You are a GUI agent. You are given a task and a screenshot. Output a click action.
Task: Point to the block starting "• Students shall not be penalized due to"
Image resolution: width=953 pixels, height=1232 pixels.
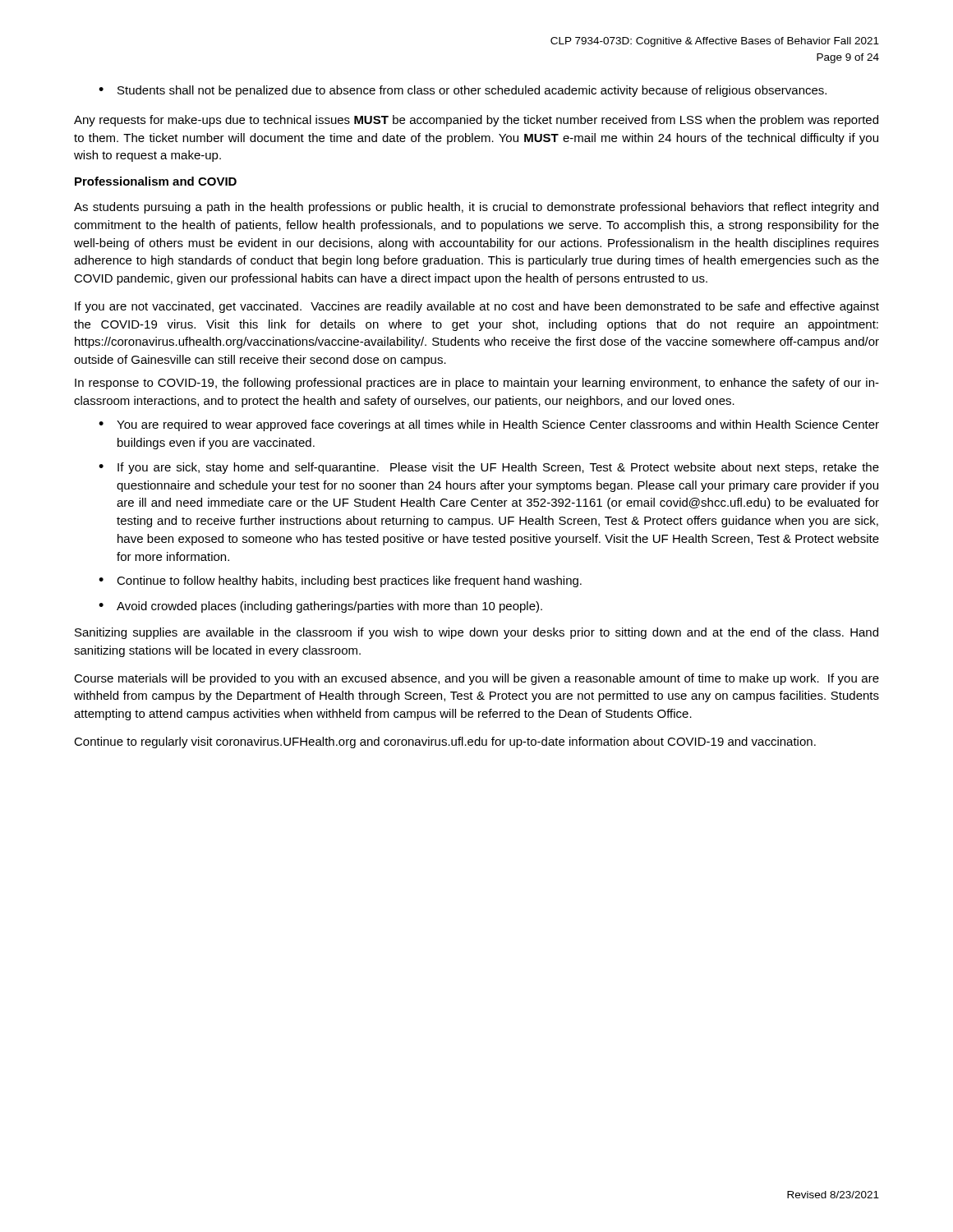click(489, 90)
